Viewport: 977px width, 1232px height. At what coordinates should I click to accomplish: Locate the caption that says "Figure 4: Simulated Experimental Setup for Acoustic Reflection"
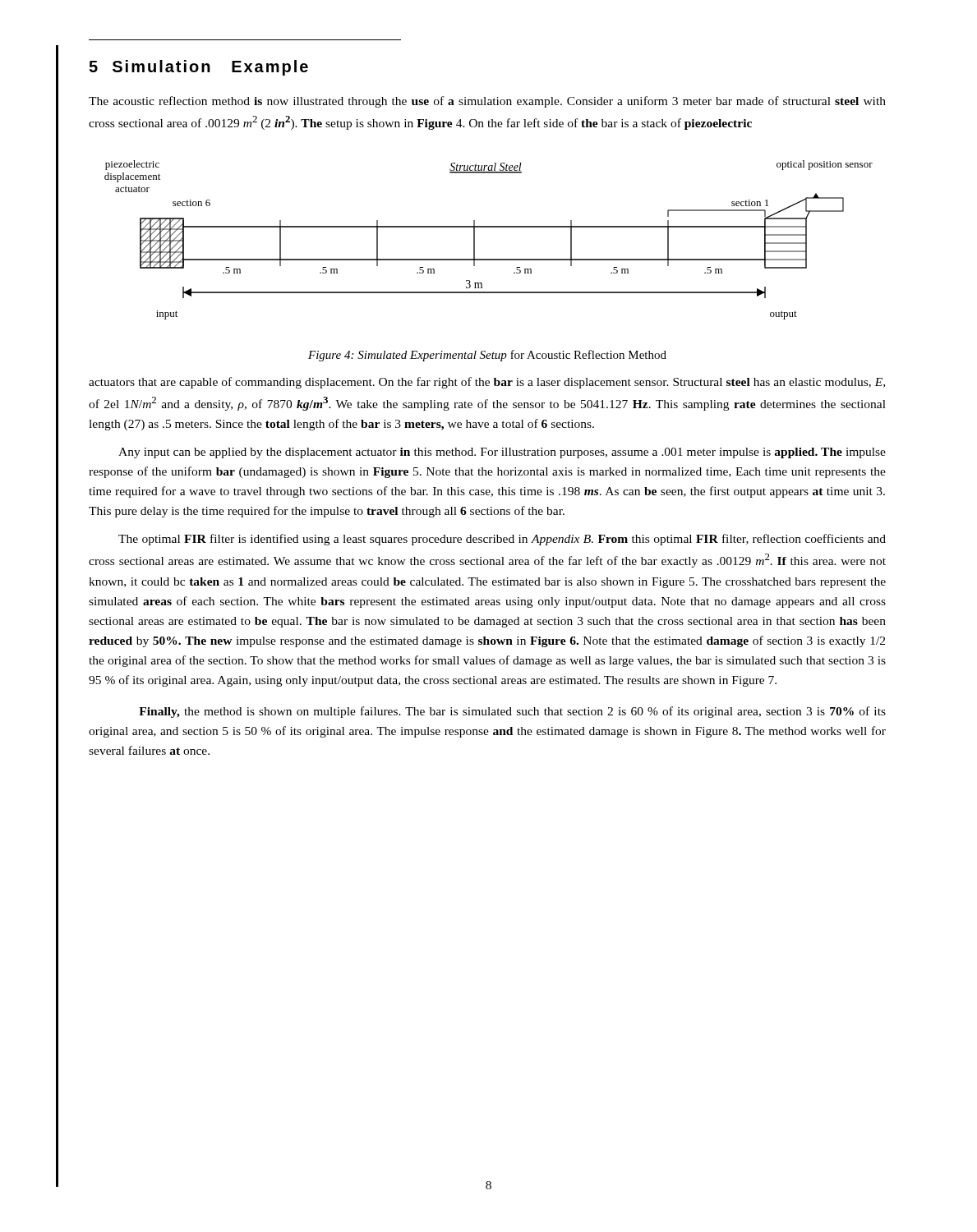(487, 355)
